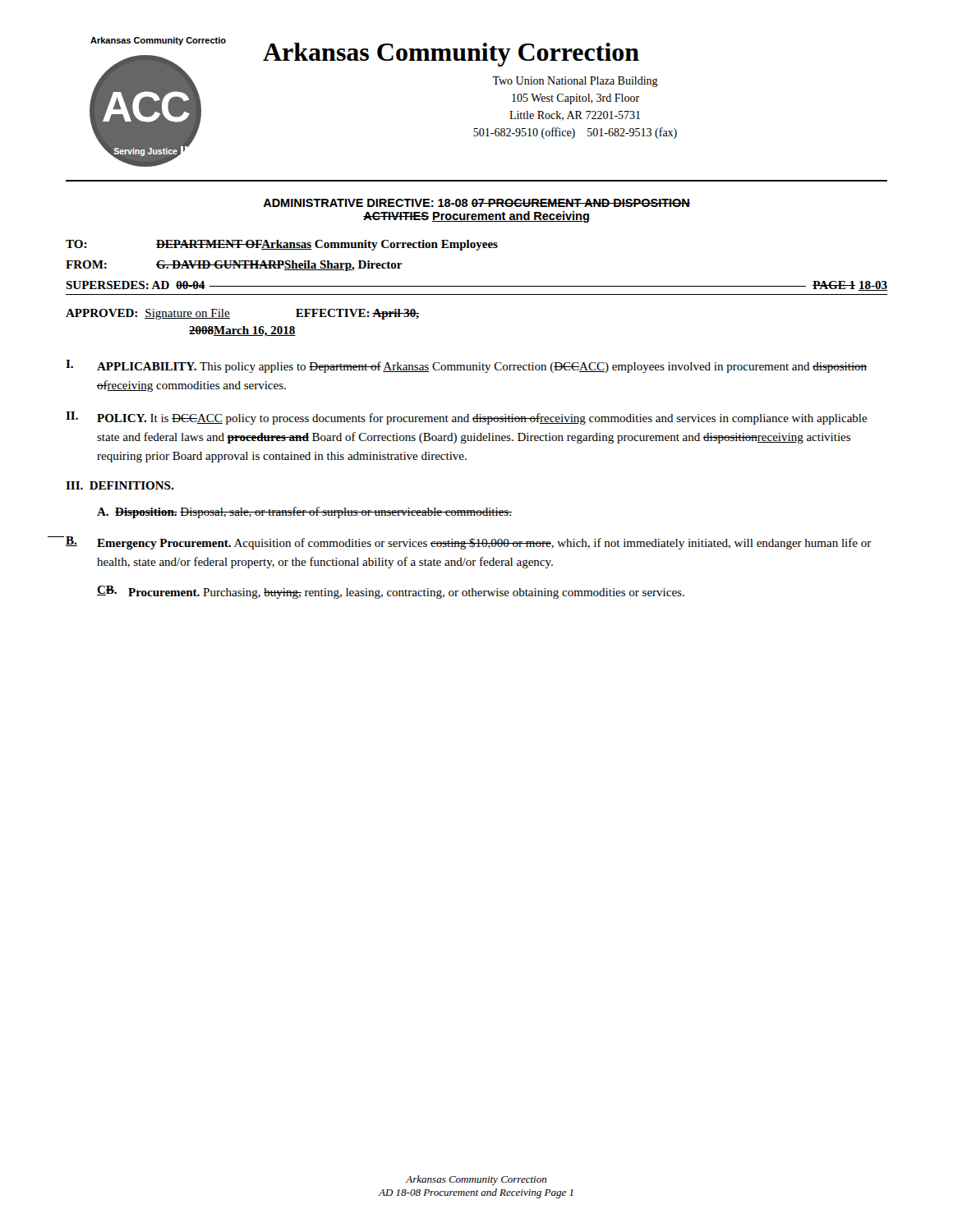Where is the section header that starts "ADMINISTRATIVE DIRECTIVE: 18-08 07 PROCUREMENT AND"?
The width and height of the screenshot is (953, 1232).
click(476, 209)
